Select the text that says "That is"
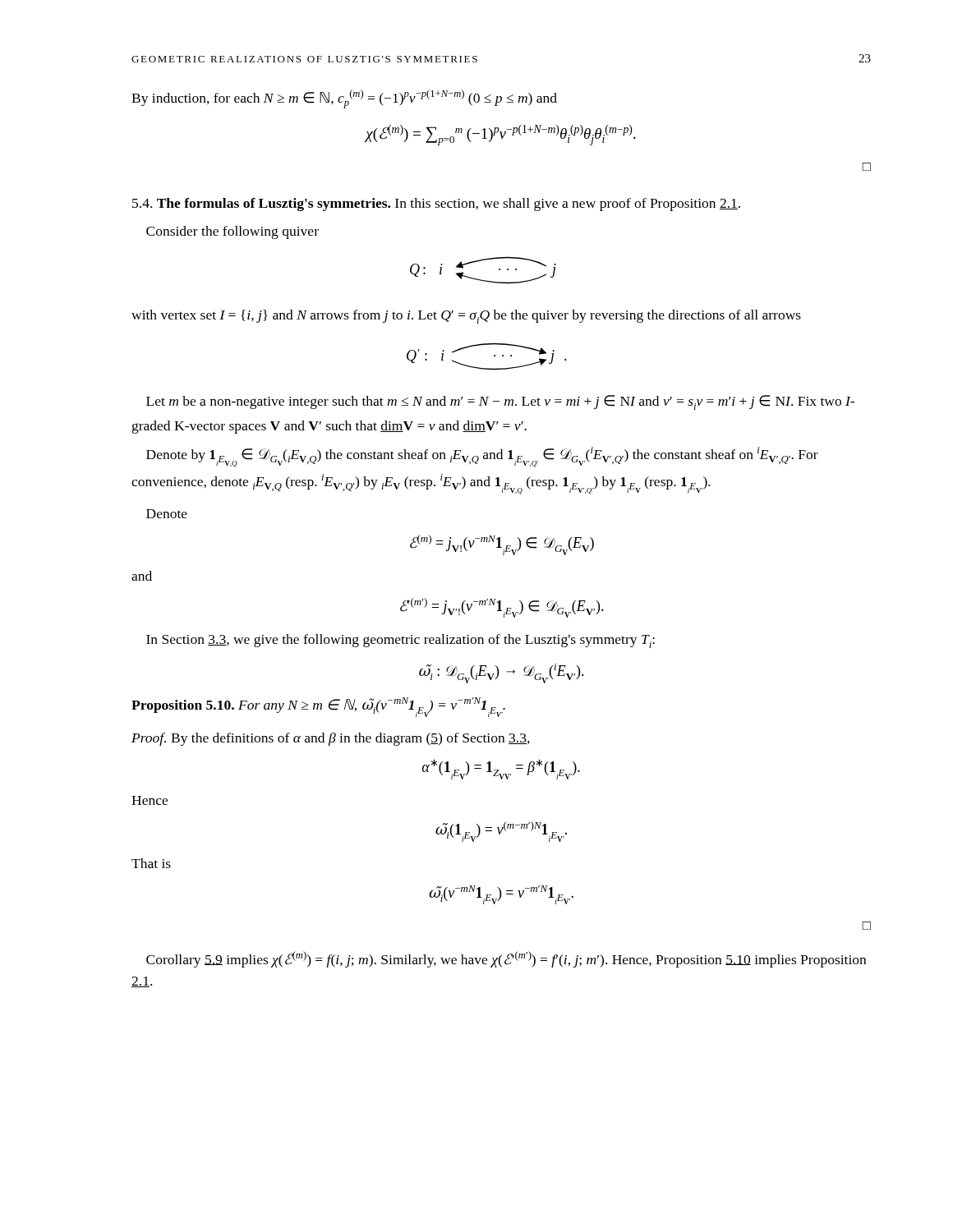Screen dimensions: 1232x953 click(x=151, y=863)
